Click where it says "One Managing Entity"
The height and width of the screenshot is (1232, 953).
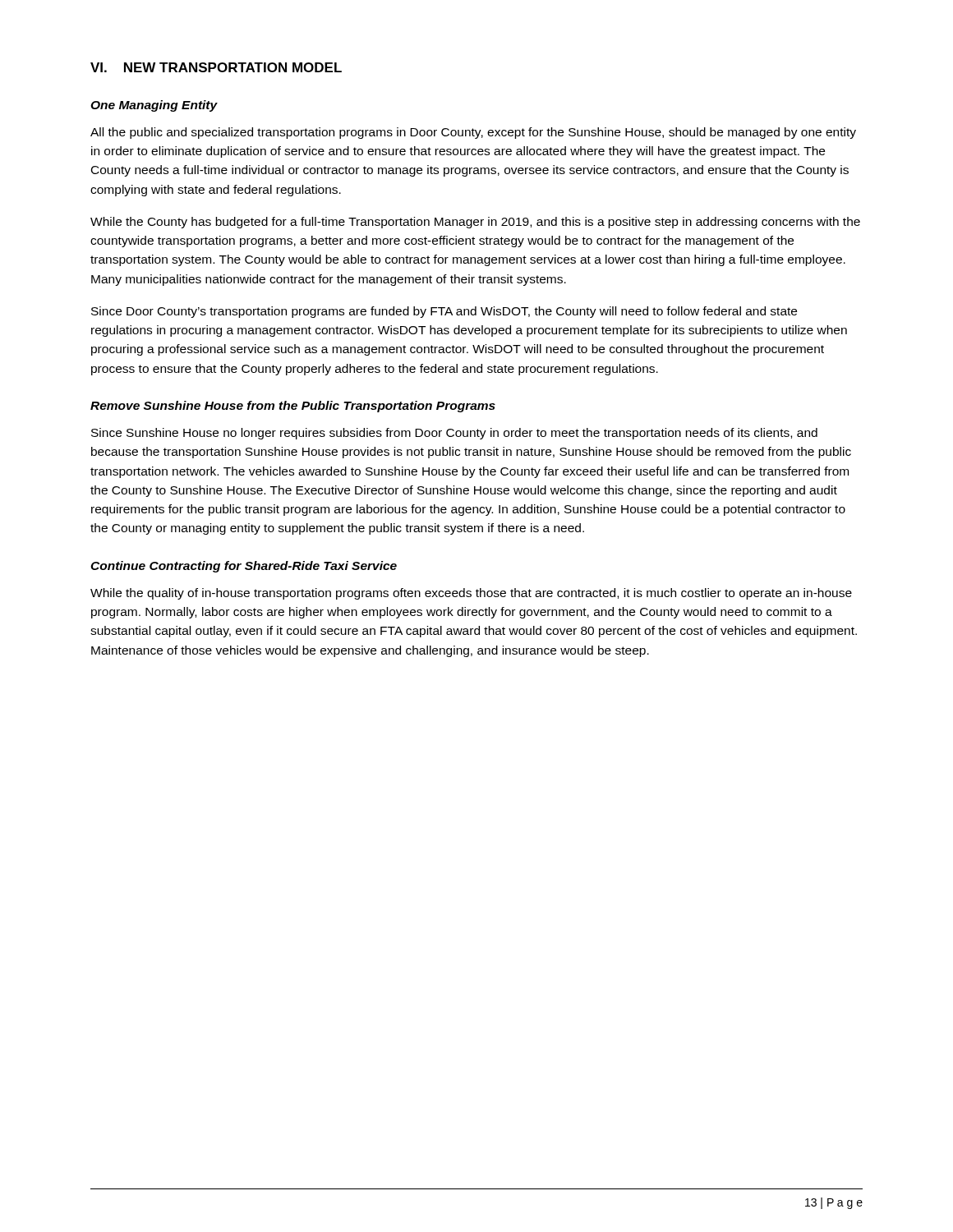[154, 104]
